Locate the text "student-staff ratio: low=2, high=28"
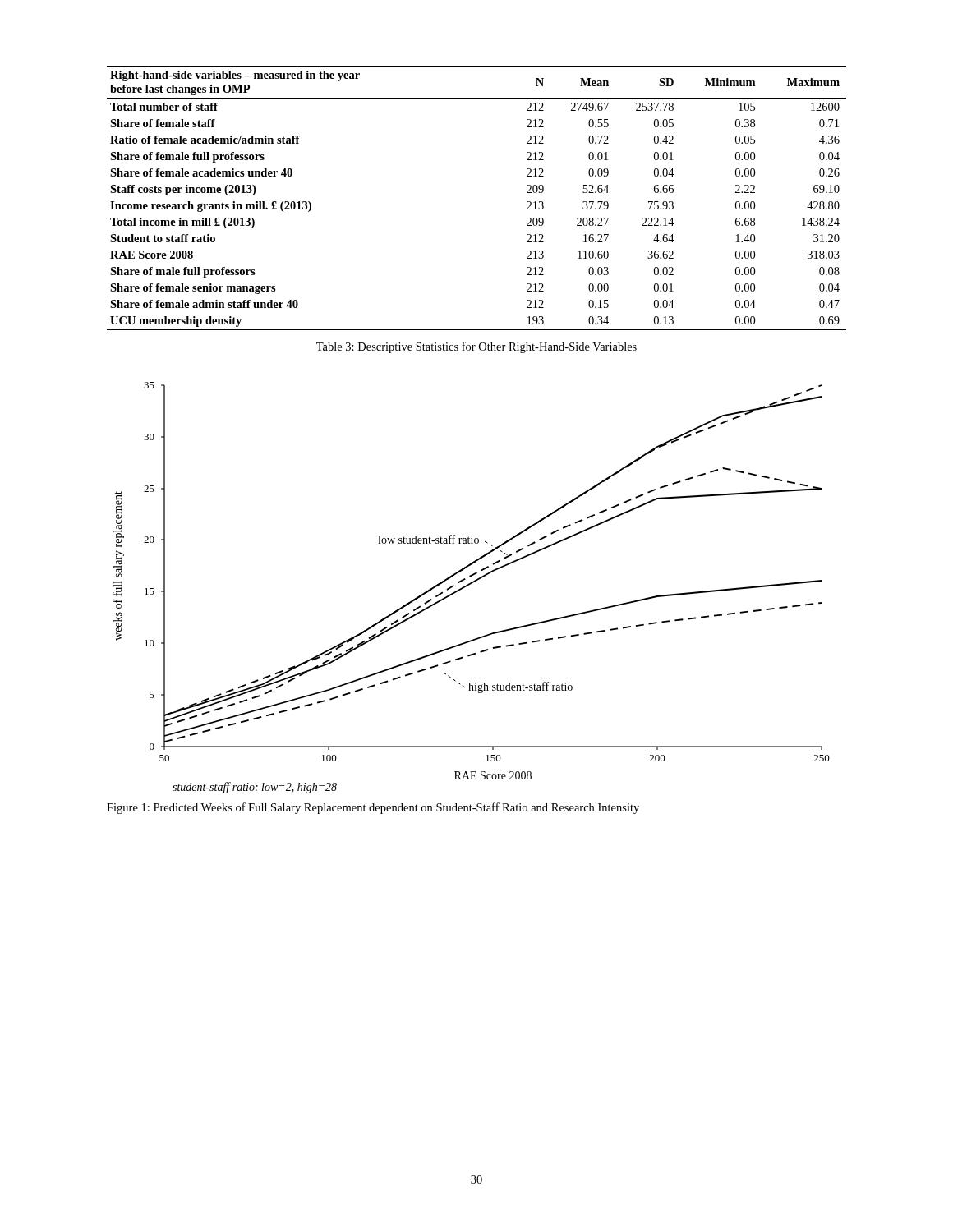The height and width of the screenshot is (1232, 953). (x=255, y=787)
